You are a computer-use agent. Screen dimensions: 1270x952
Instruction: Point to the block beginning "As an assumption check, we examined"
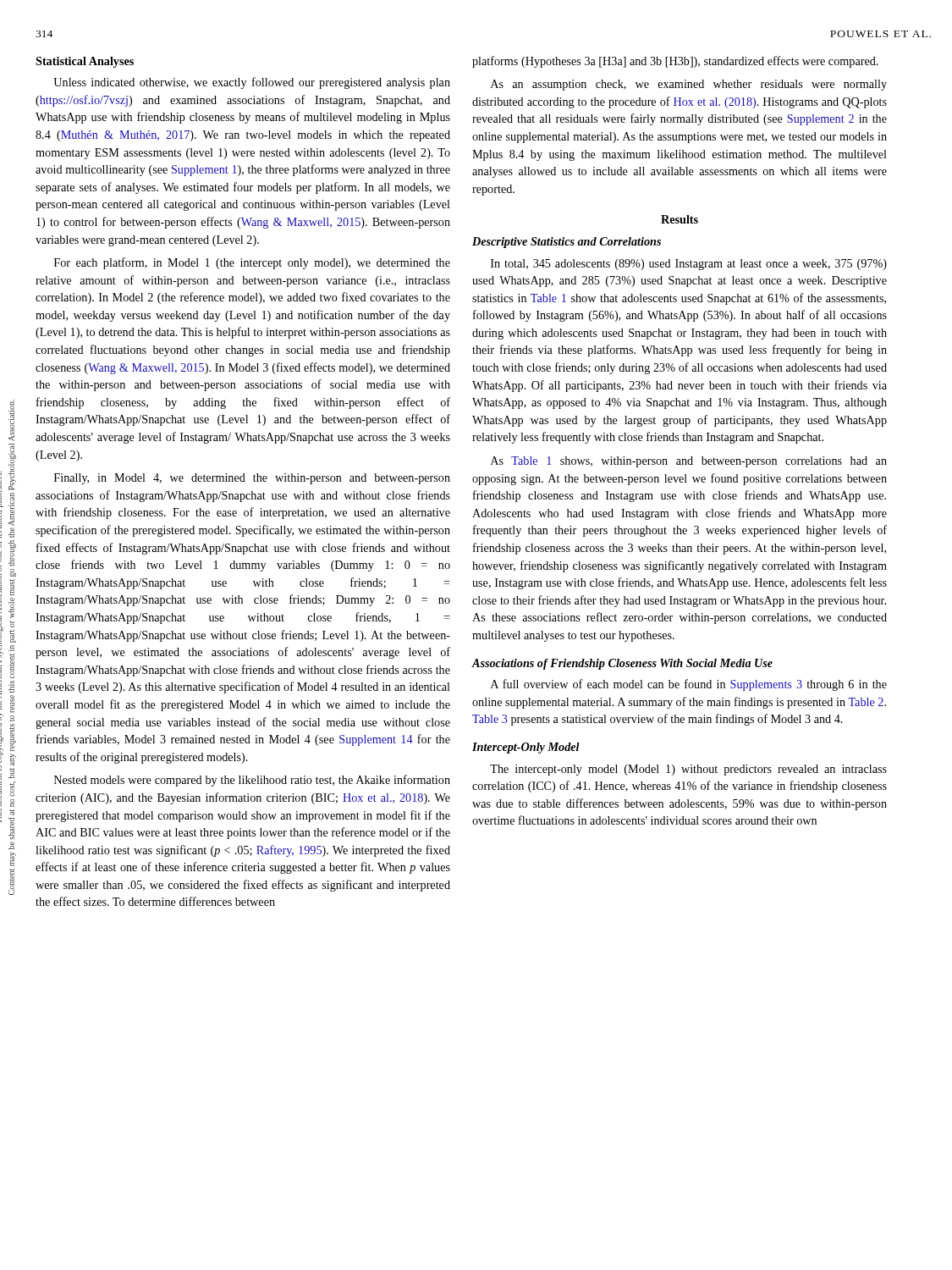pos(680,136)
